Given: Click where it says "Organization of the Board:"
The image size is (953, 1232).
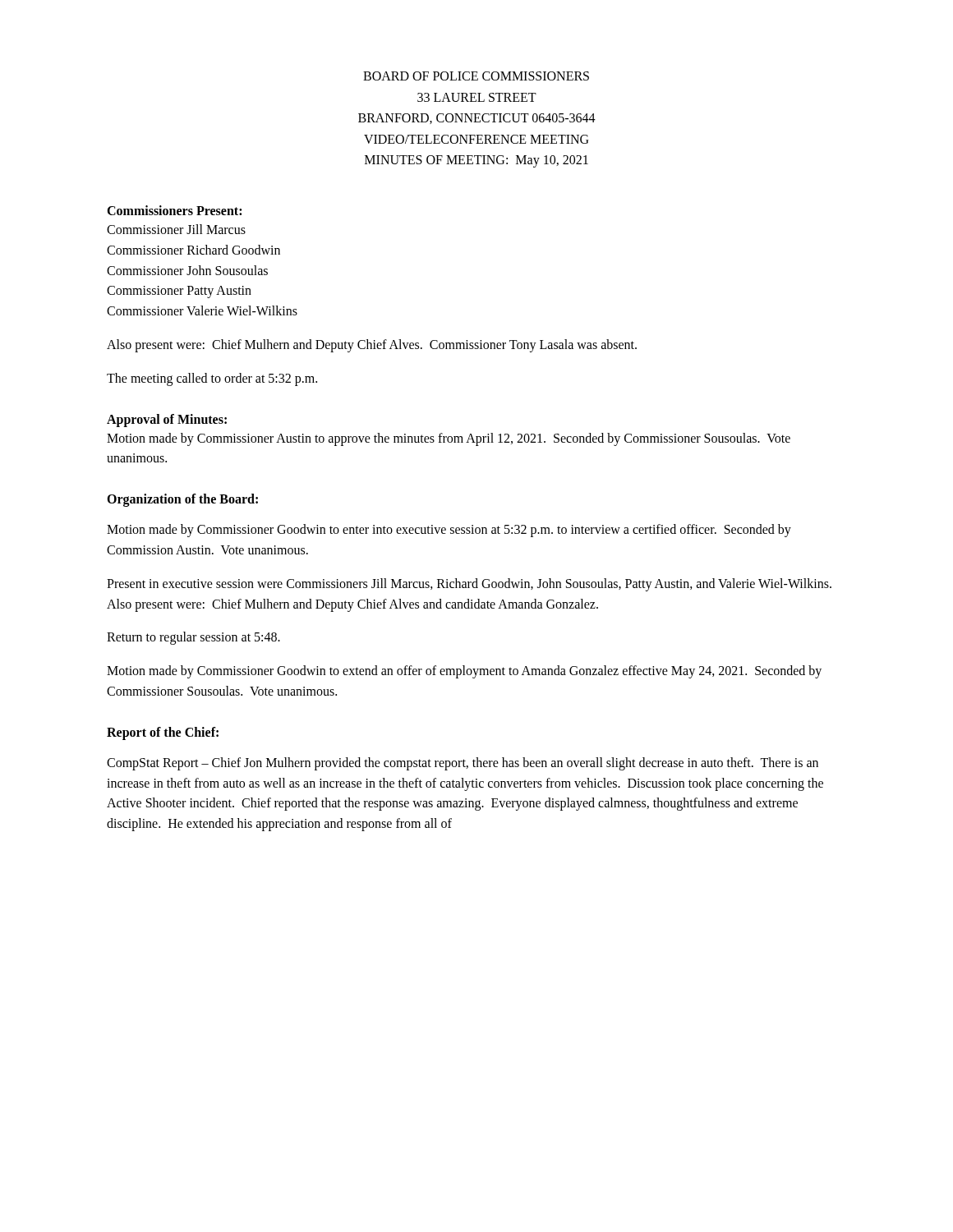Looking at the screenshot, I should (x=183, y=499).
